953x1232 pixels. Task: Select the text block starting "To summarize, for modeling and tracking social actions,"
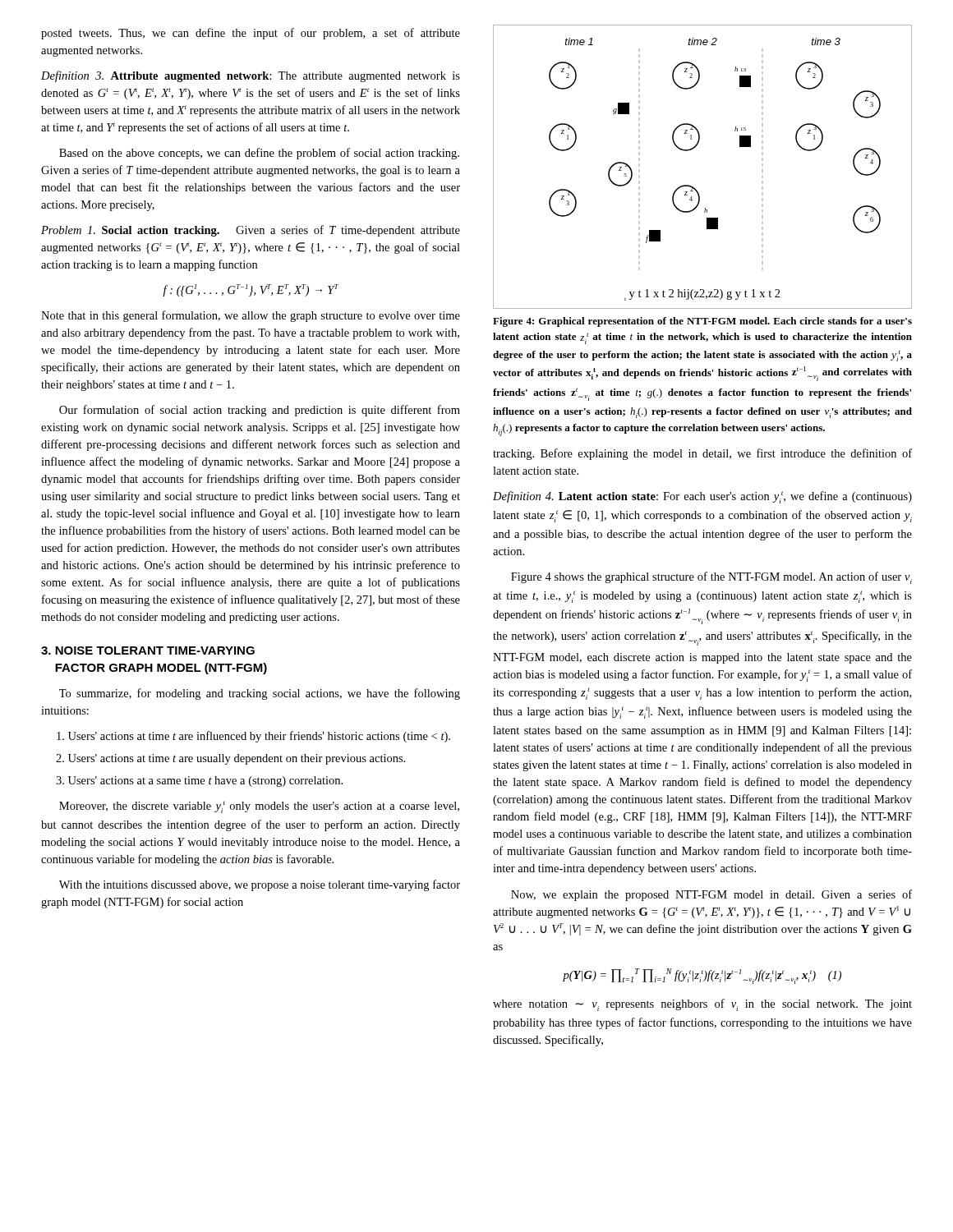coord(251,702)
